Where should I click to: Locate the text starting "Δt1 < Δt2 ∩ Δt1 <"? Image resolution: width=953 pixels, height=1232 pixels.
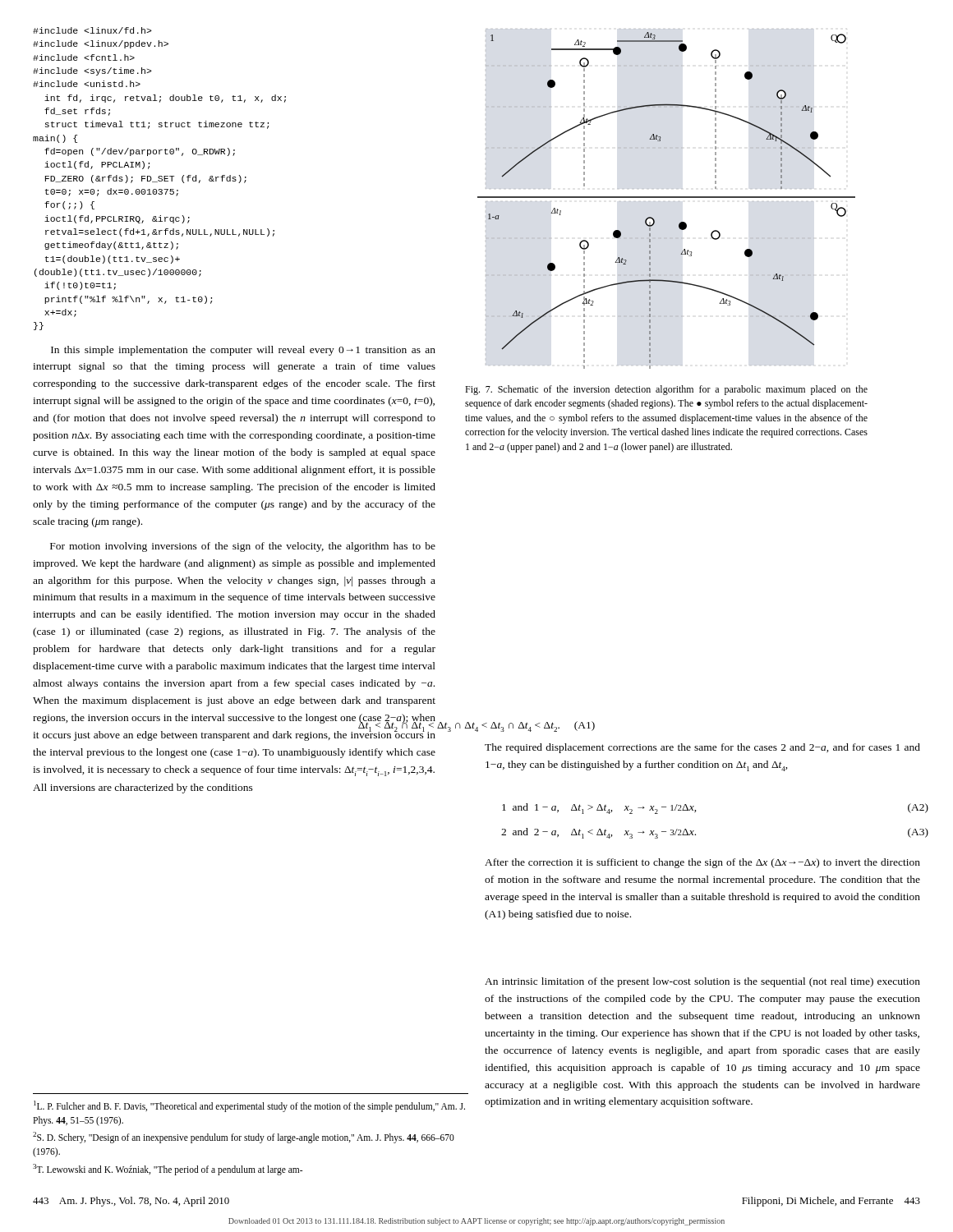(476, 726)
